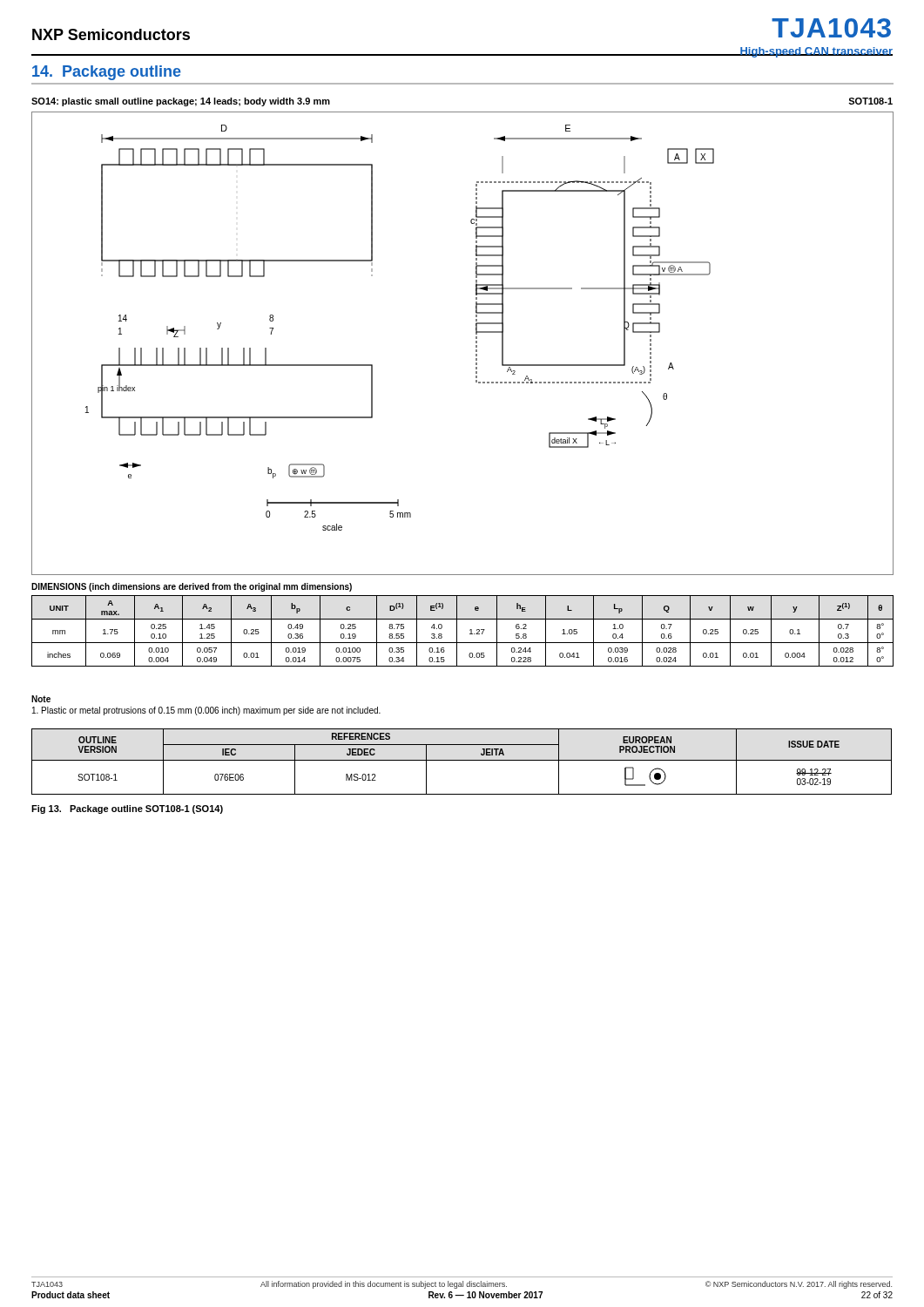Click on the table containing "0.16 0.15"
The width and height of the screenshot is (924, 1307).
pos(462,631)
